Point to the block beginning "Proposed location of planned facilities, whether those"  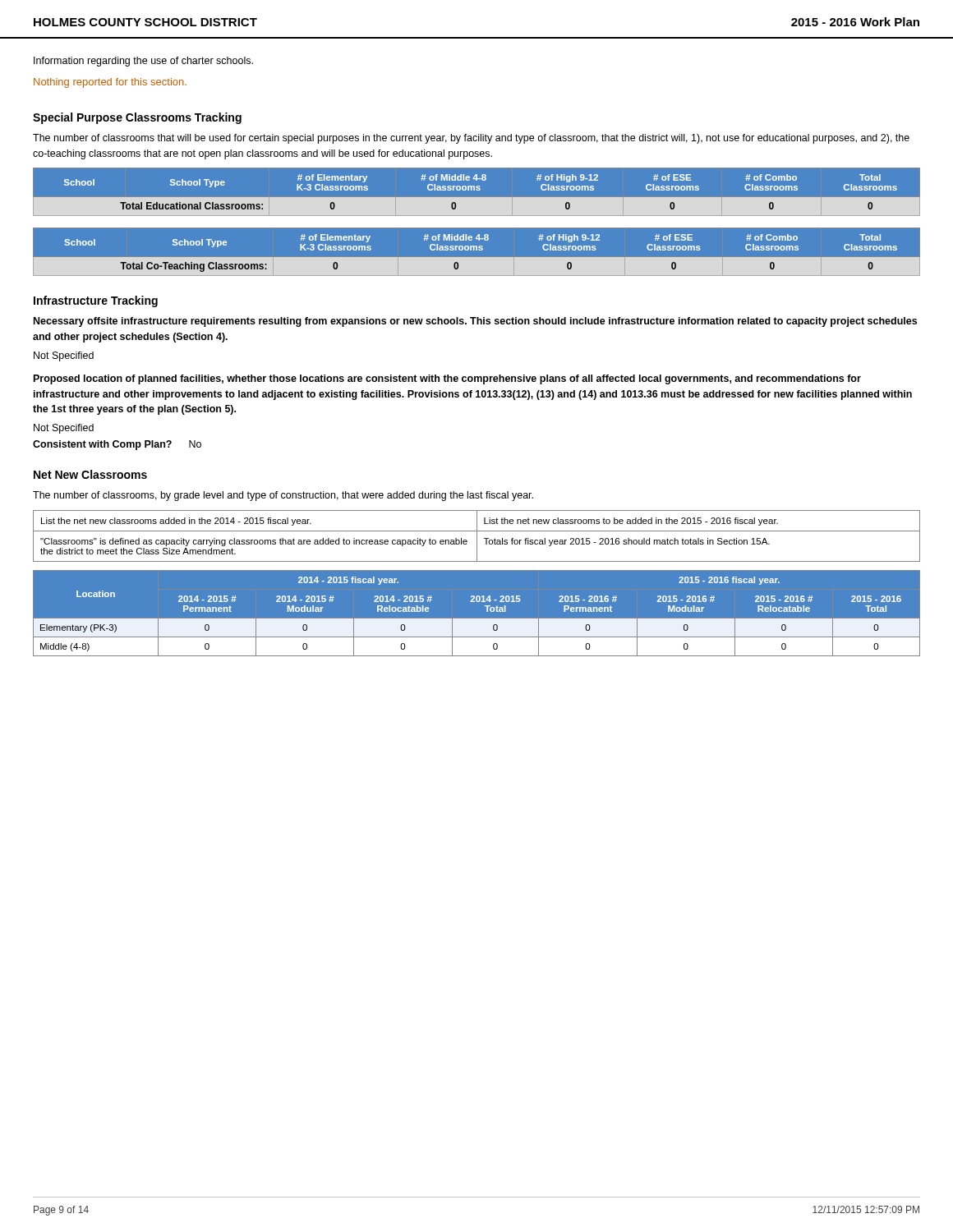click(473, 394)
